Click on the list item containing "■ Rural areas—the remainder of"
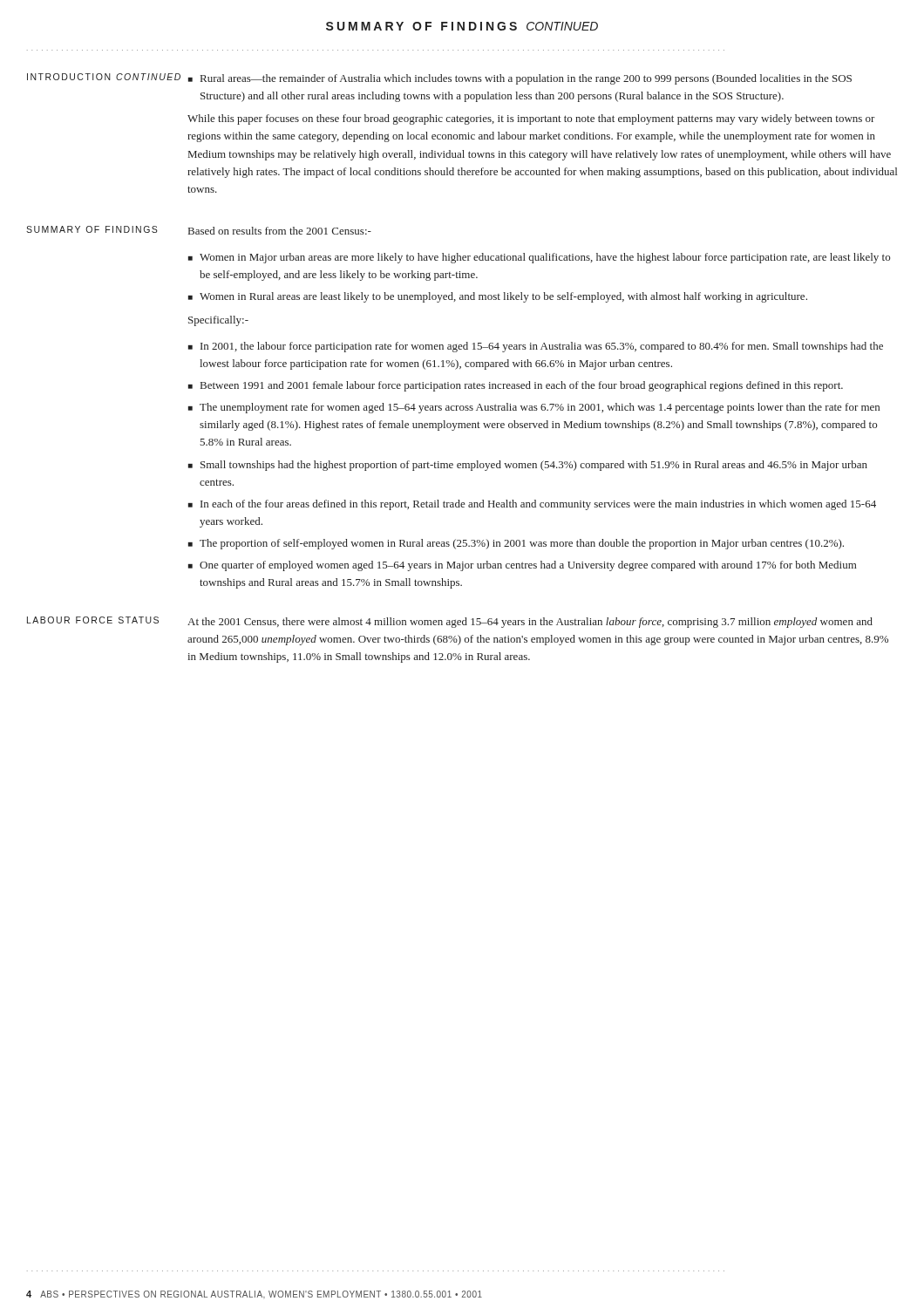The width and height of the screenshot is (924, 1308). (x=543, y=87)
